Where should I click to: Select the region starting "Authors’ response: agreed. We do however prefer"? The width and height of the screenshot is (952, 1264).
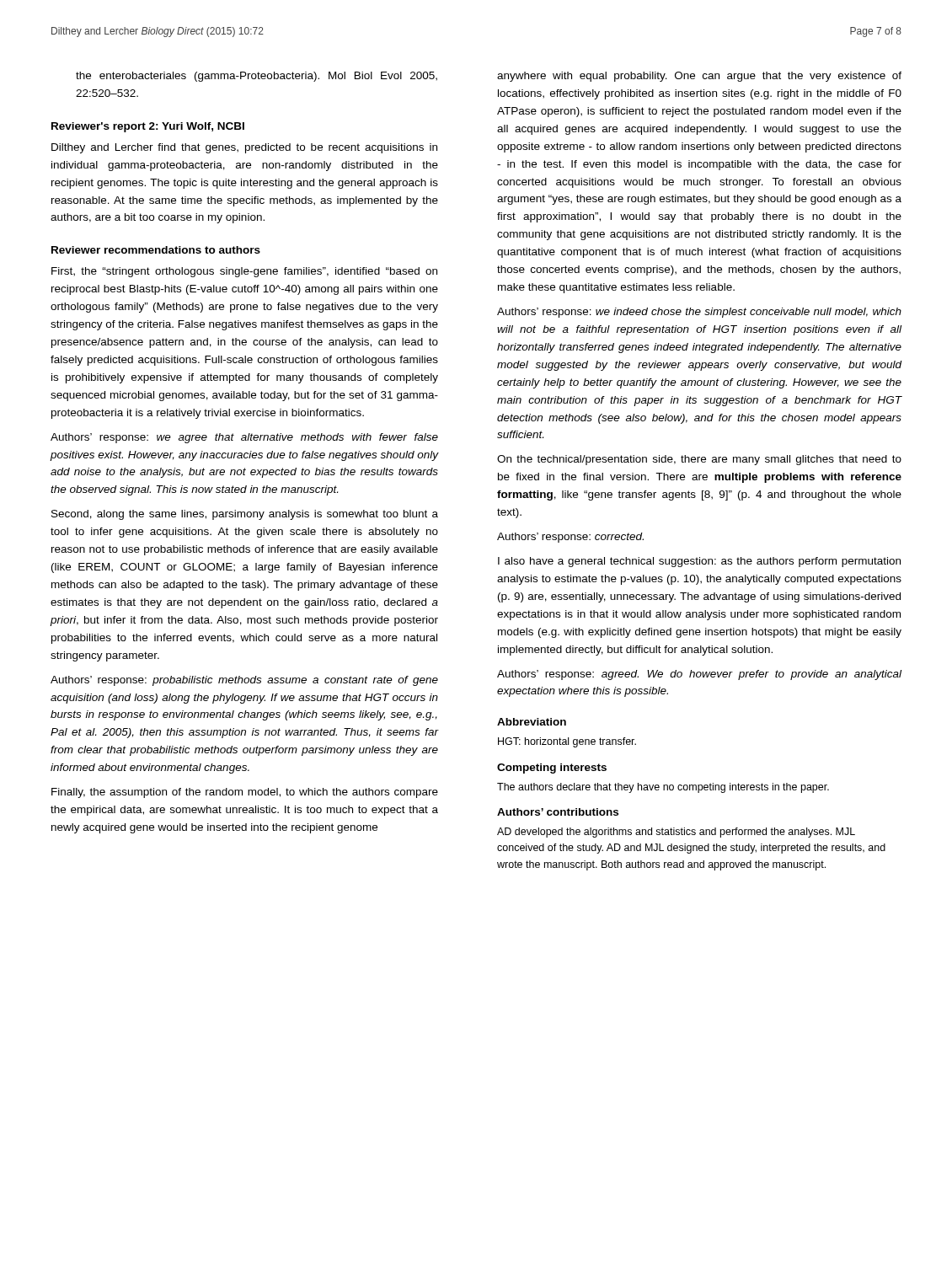[699, 683]
